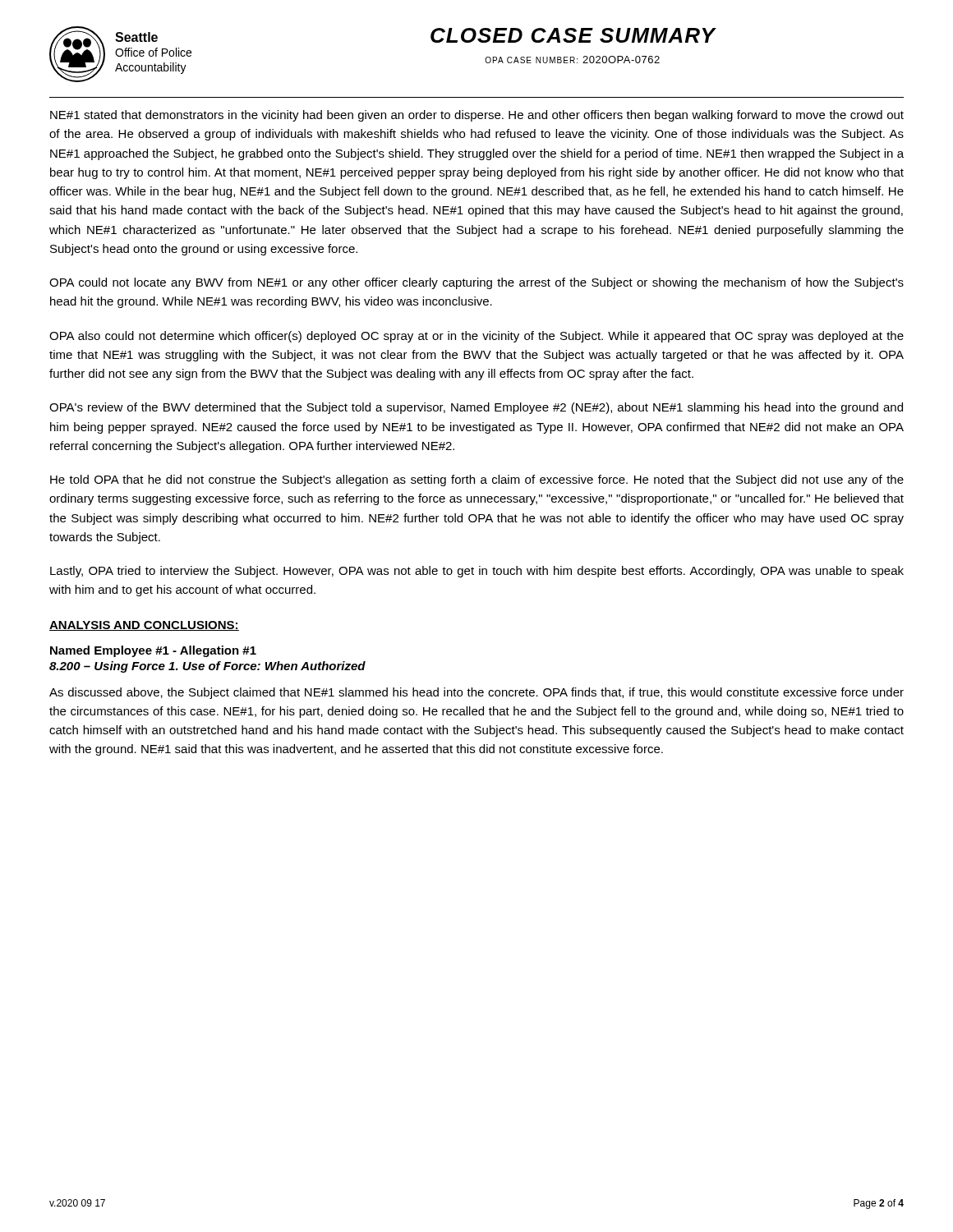Where is the passage that starts "He told OPA that"?
953x1232 pixels.
click(476, 508)
